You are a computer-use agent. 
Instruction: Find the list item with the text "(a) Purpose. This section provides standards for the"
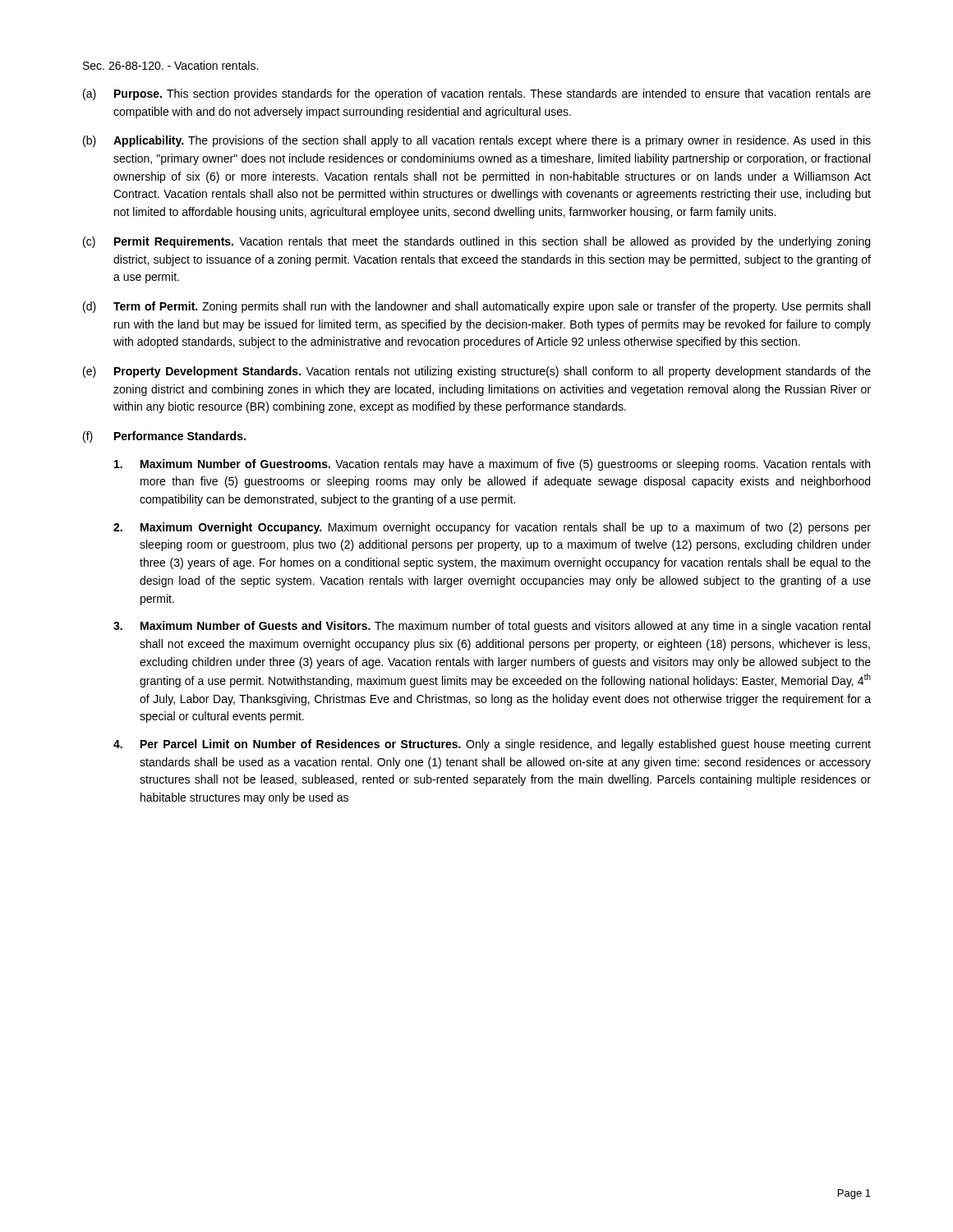[x=476, y=103]
